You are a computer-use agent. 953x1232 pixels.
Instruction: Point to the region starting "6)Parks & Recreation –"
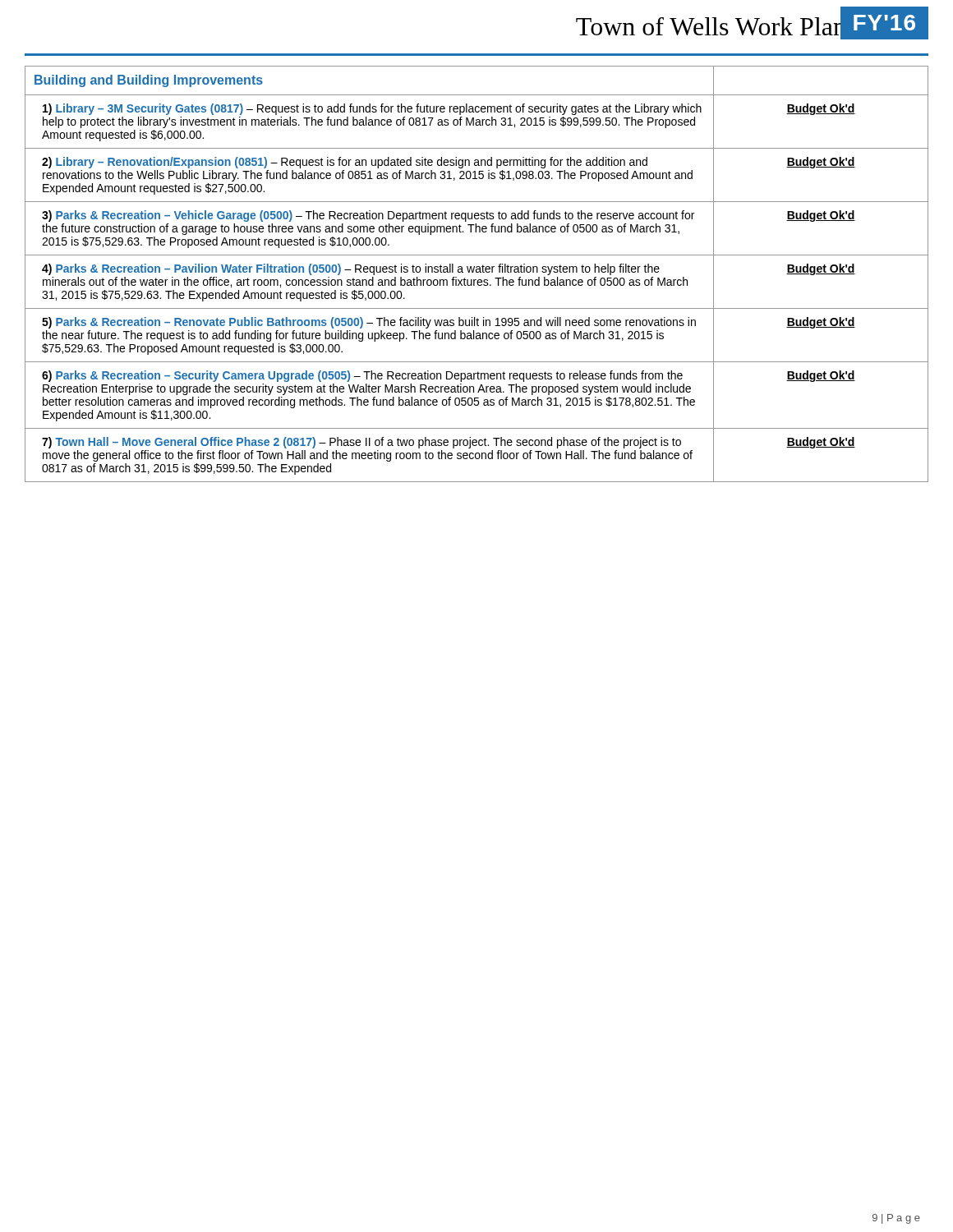click(369, 395)
